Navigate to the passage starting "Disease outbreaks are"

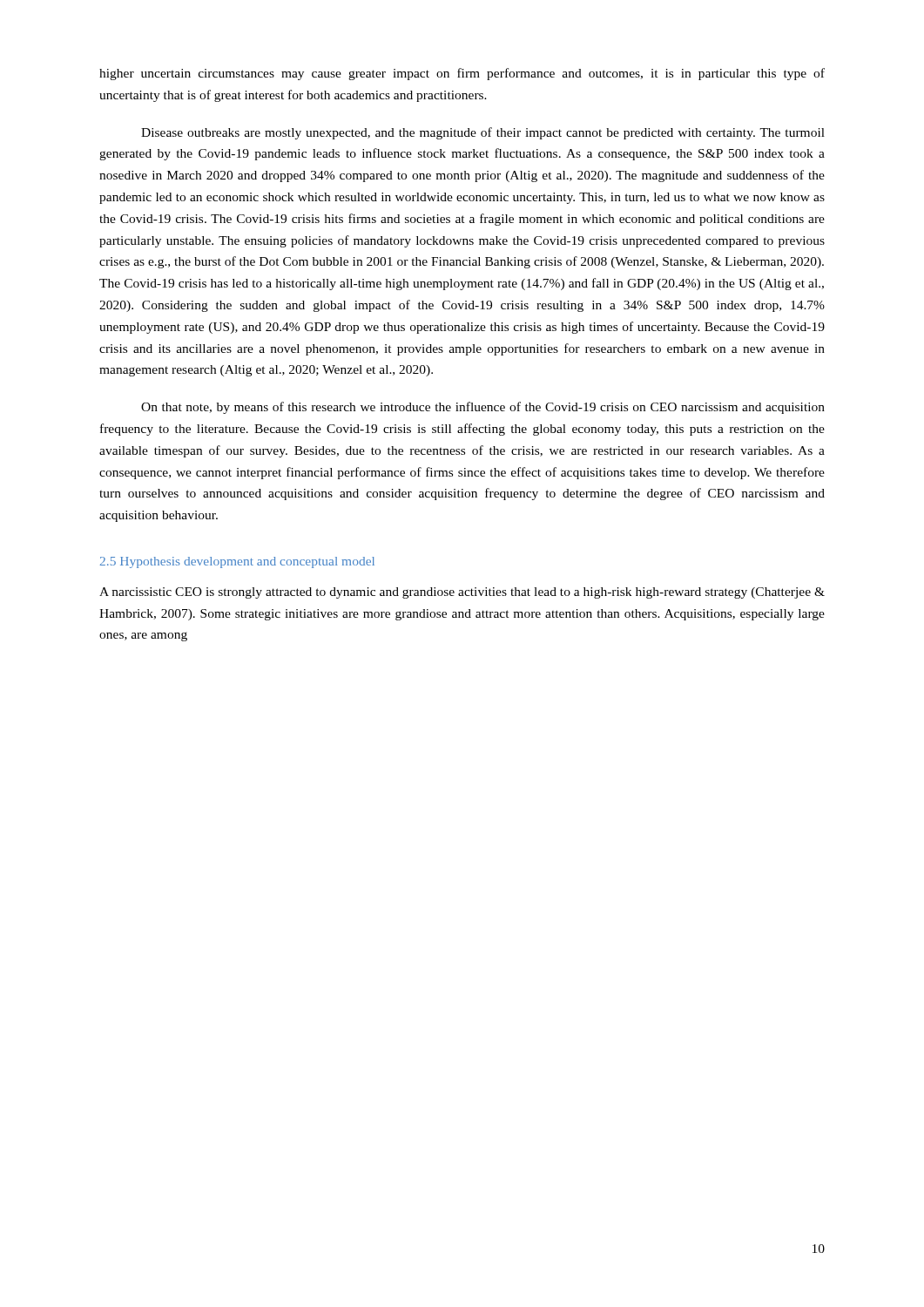(x=462, y=250)
